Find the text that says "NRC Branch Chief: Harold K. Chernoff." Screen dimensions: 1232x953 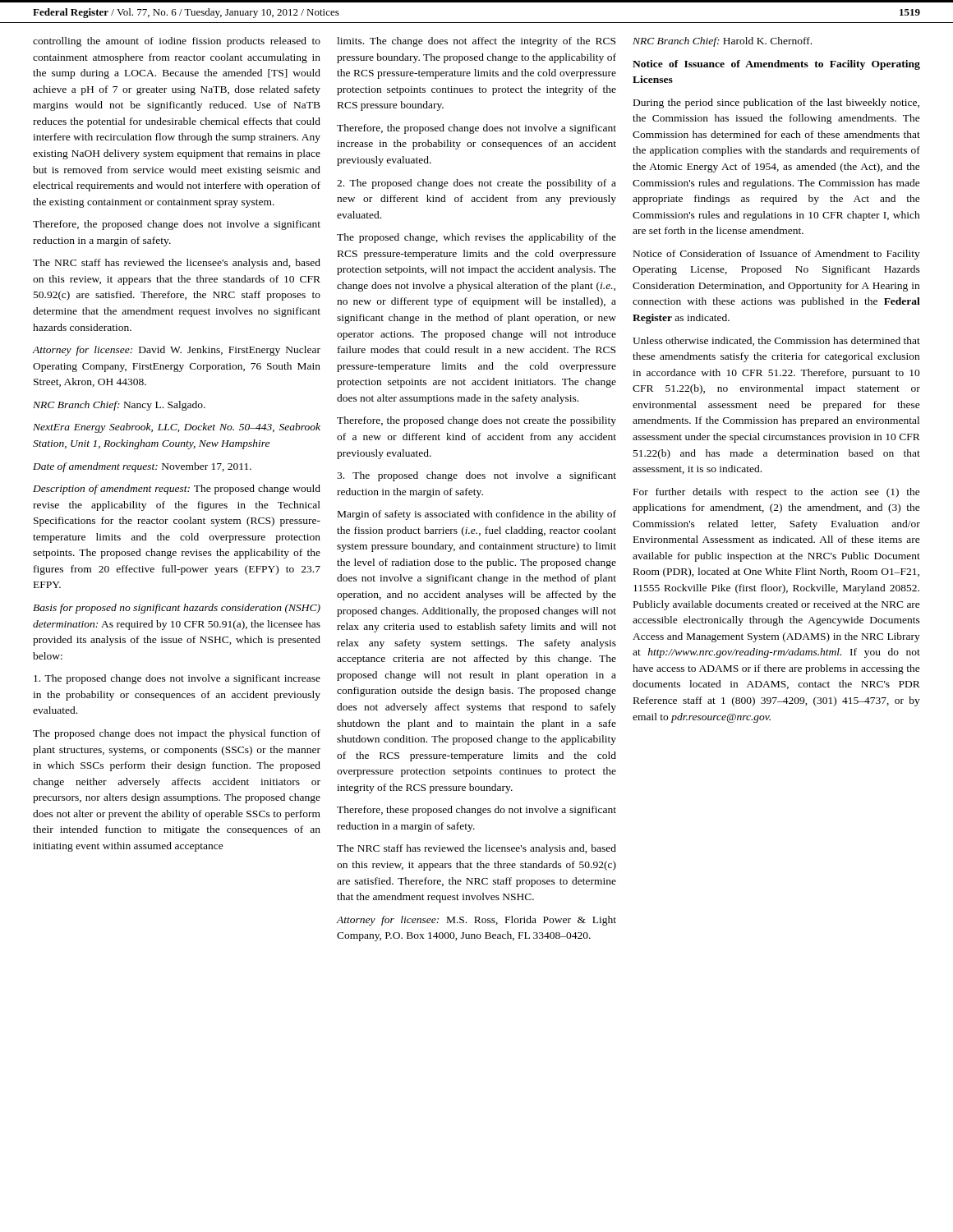[776, 41]
